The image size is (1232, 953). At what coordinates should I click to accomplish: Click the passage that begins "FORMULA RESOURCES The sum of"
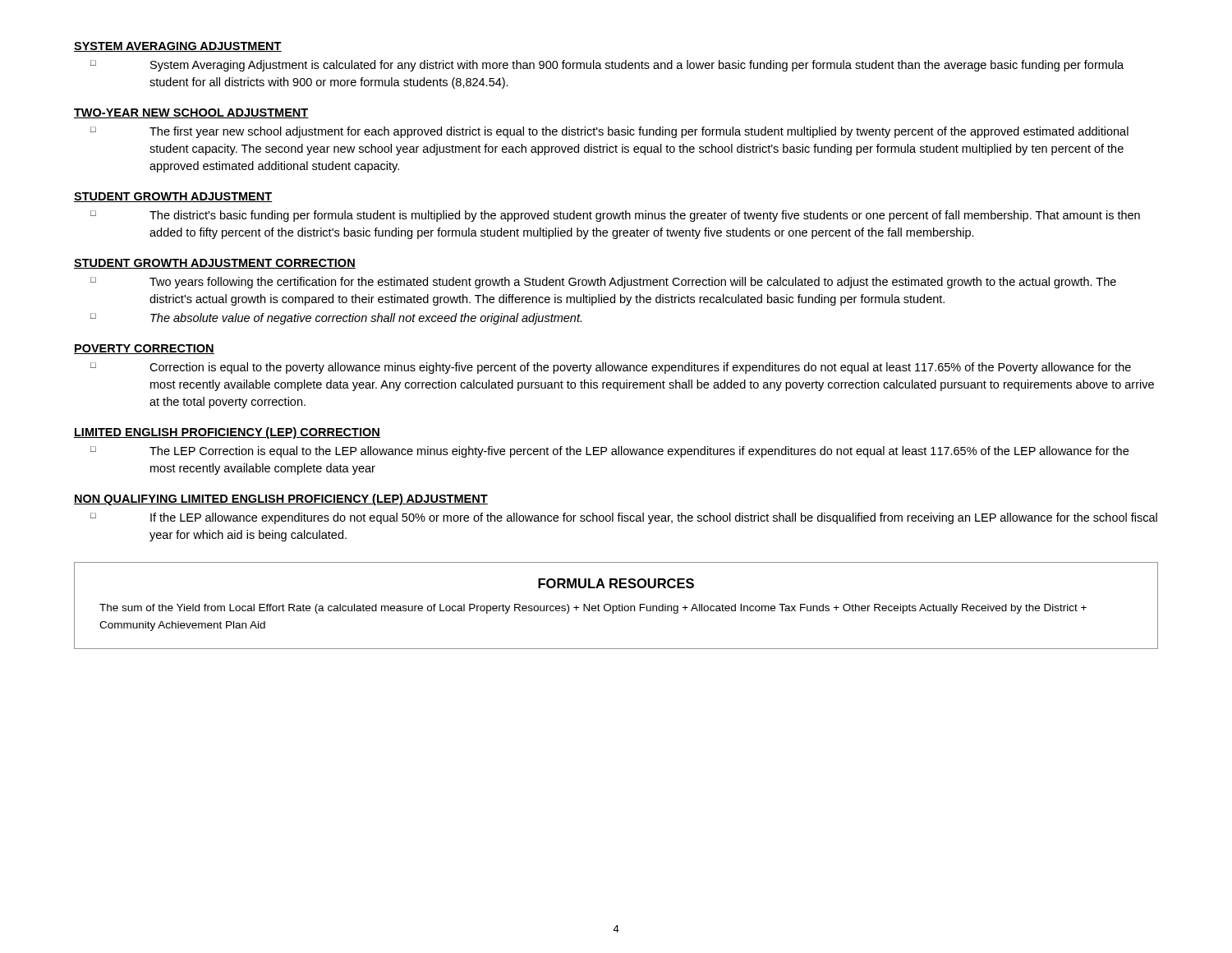pyautogui.click(x=616, y=605)
